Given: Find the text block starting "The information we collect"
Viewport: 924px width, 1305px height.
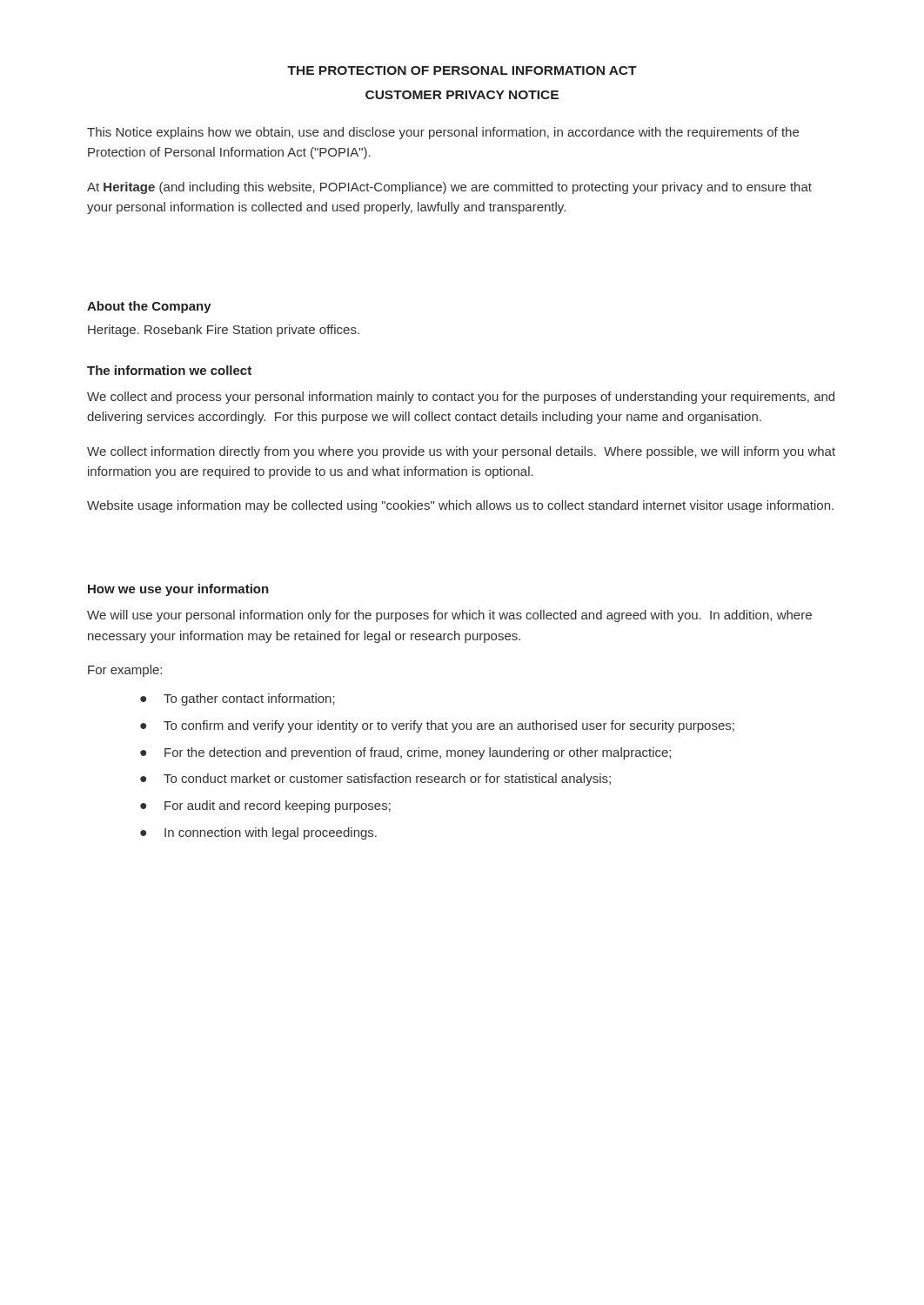Looking at the screenshot, I should 169,370.
